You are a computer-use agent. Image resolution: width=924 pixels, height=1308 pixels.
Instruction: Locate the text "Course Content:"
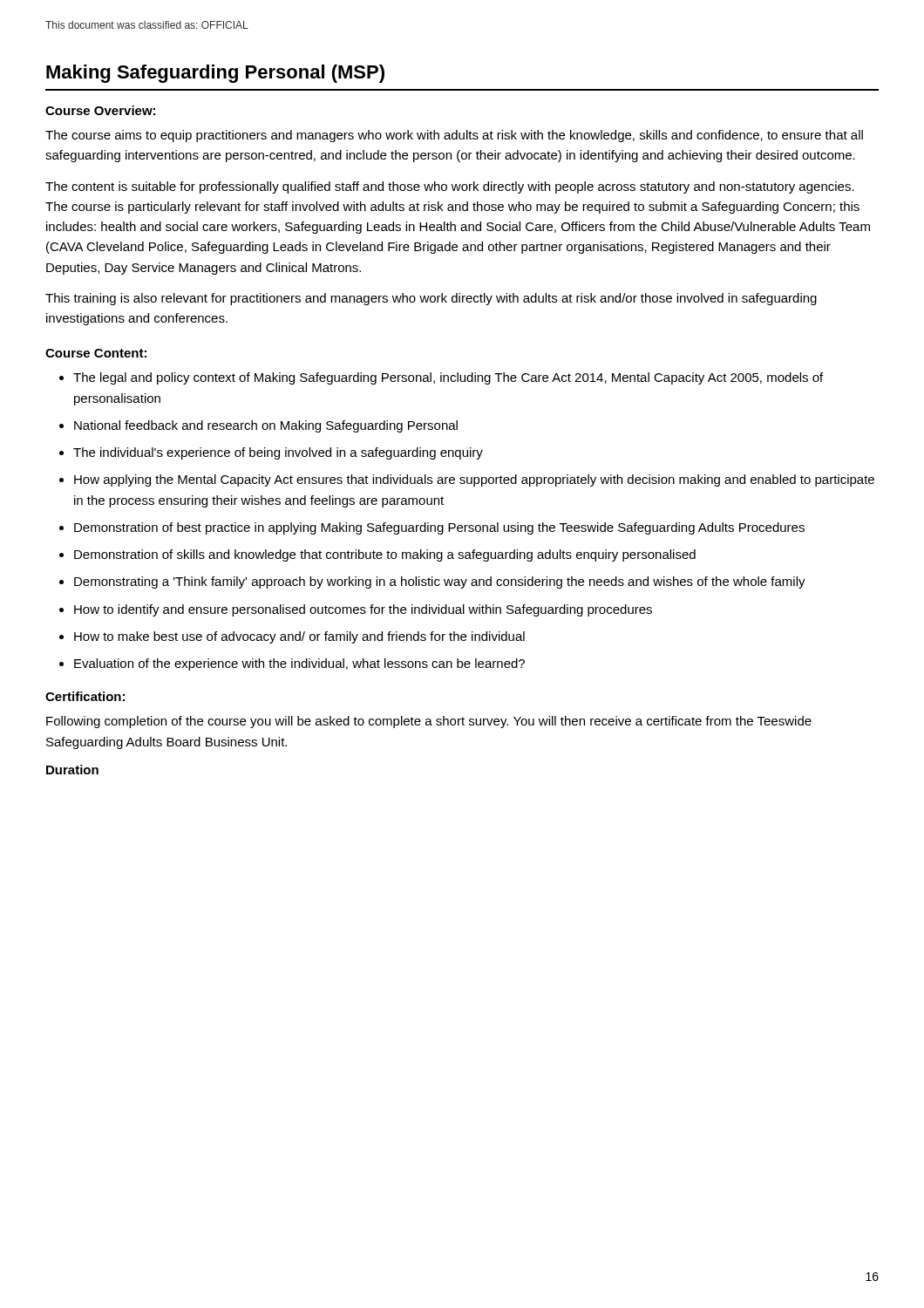pyautogui.click(x=97, y=353)
